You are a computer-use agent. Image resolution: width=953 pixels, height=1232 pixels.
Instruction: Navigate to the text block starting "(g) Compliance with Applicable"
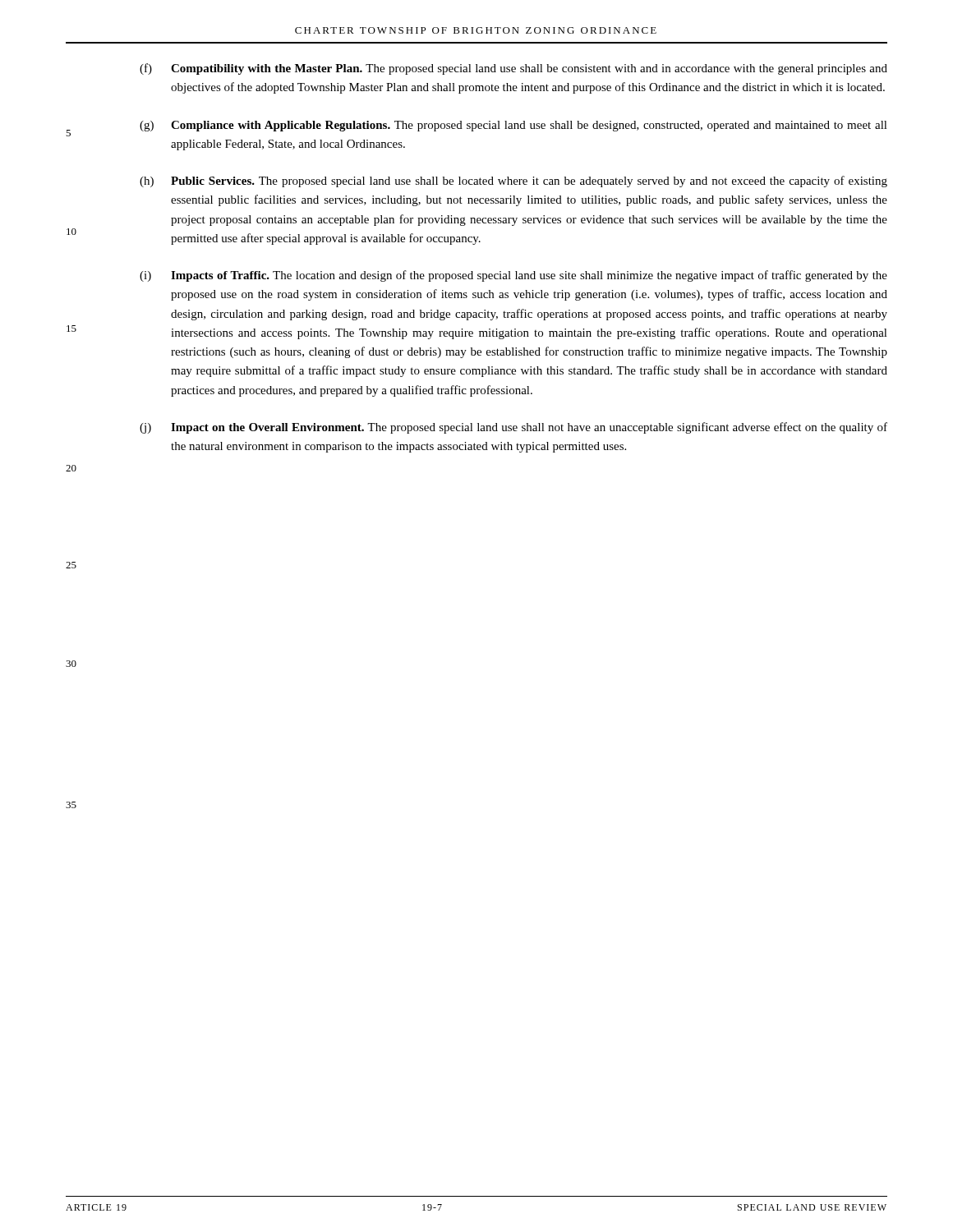(x=513, y=135)
